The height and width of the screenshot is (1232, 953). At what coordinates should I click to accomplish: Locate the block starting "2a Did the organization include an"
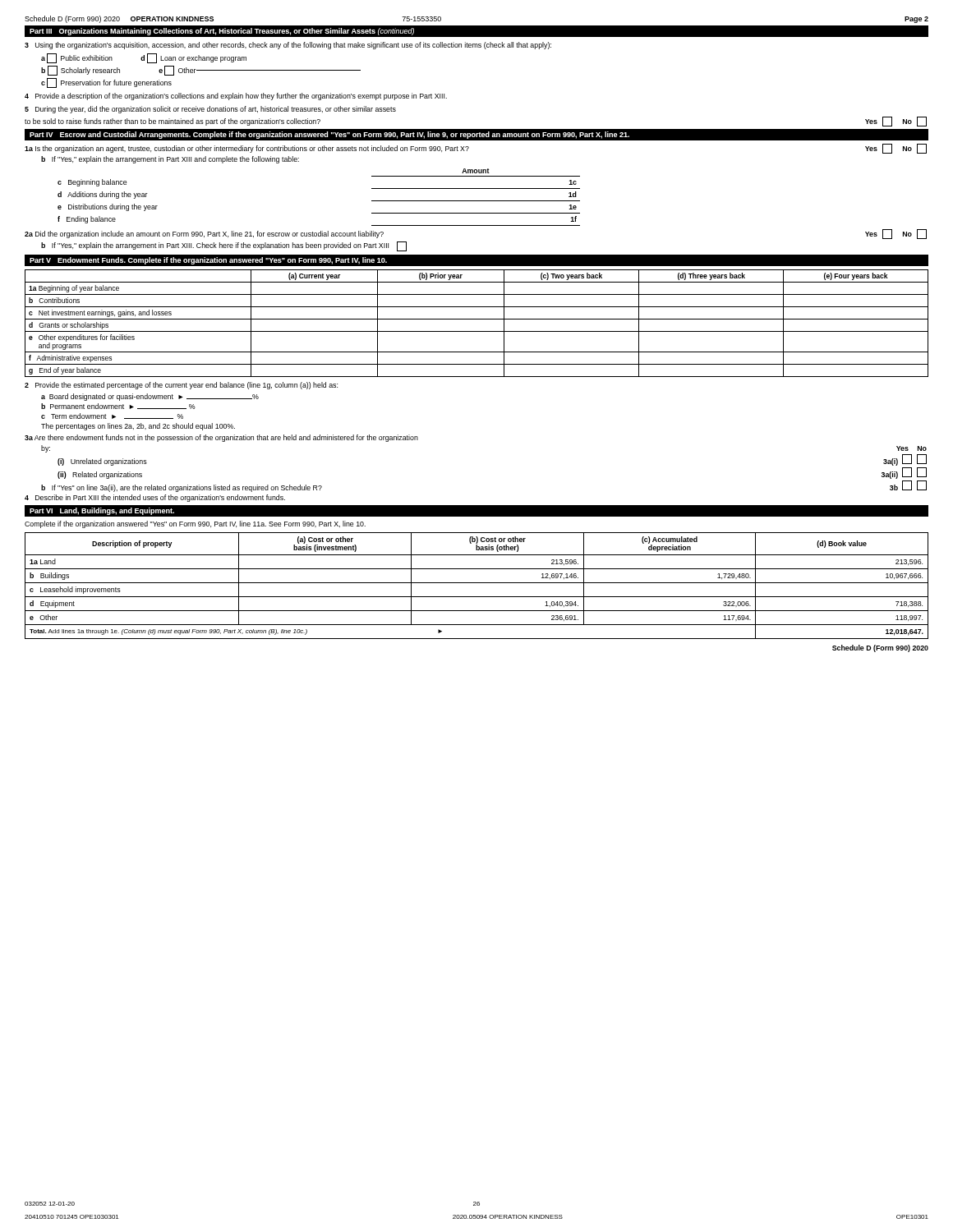[476, 234]
